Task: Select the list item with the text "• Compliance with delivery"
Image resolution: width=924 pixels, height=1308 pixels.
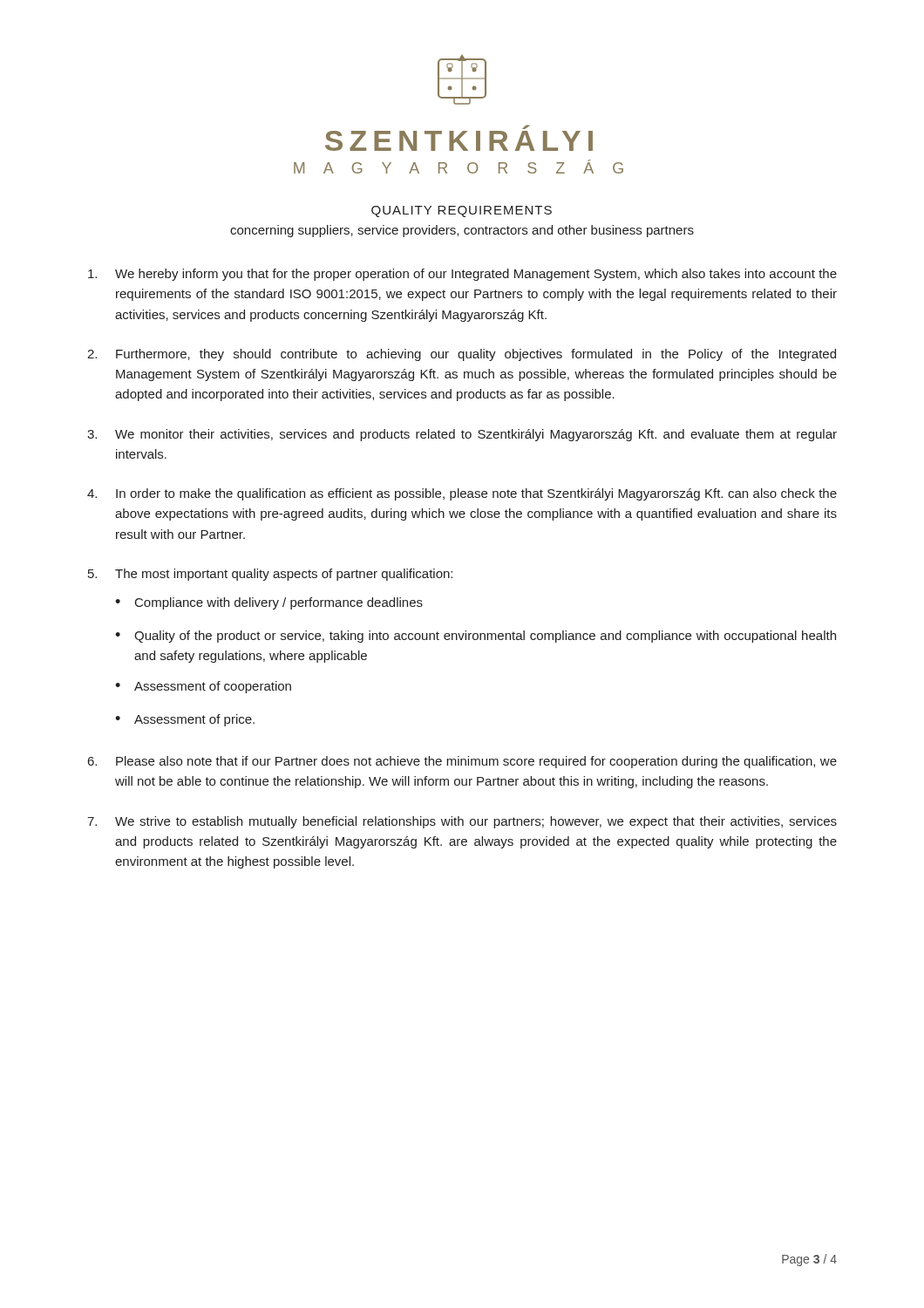Action: [x=269, y=603]
